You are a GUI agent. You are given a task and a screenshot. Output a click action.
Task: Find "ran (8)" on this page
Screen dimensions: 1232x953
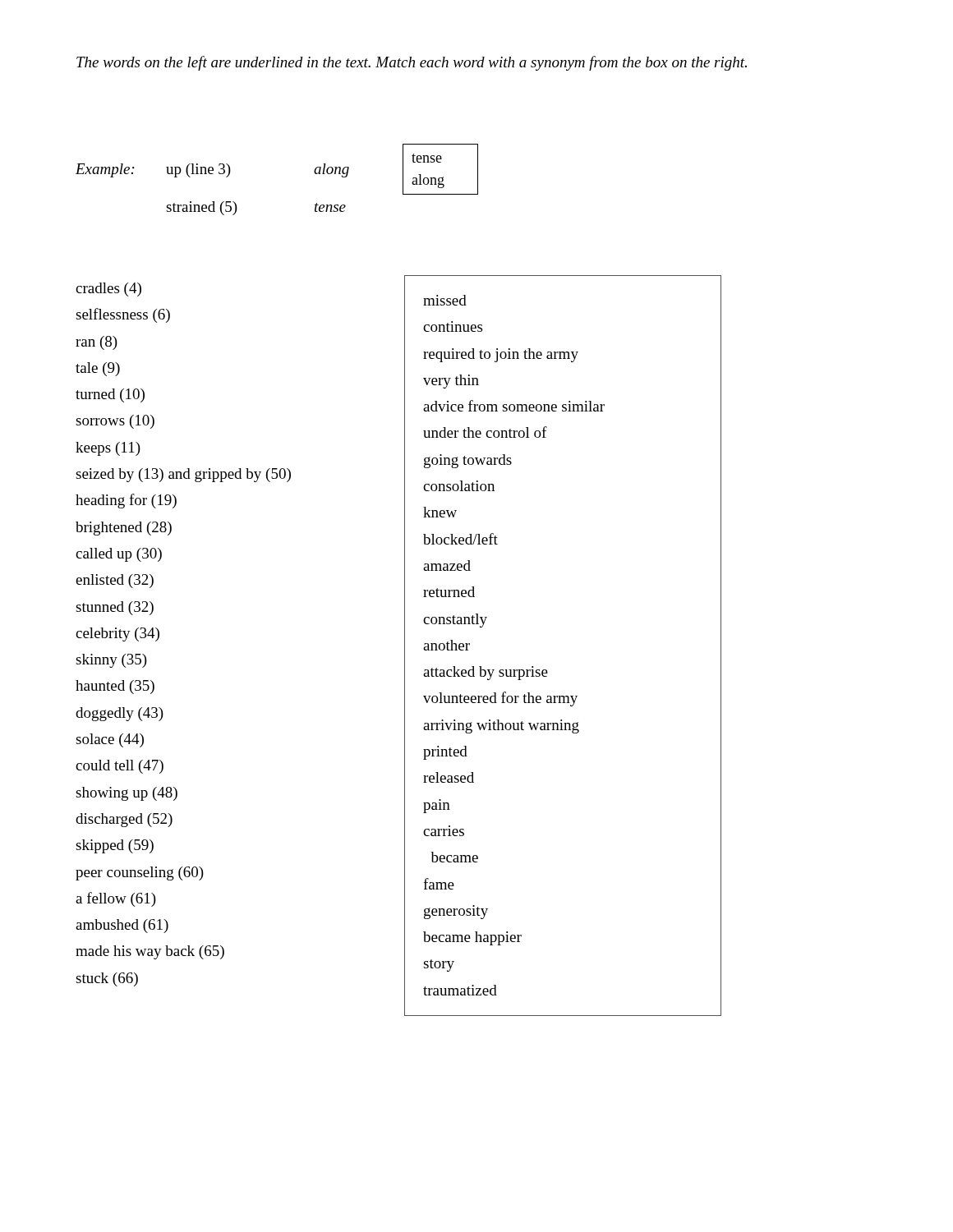pyautogui.click(x=97, y=341)
